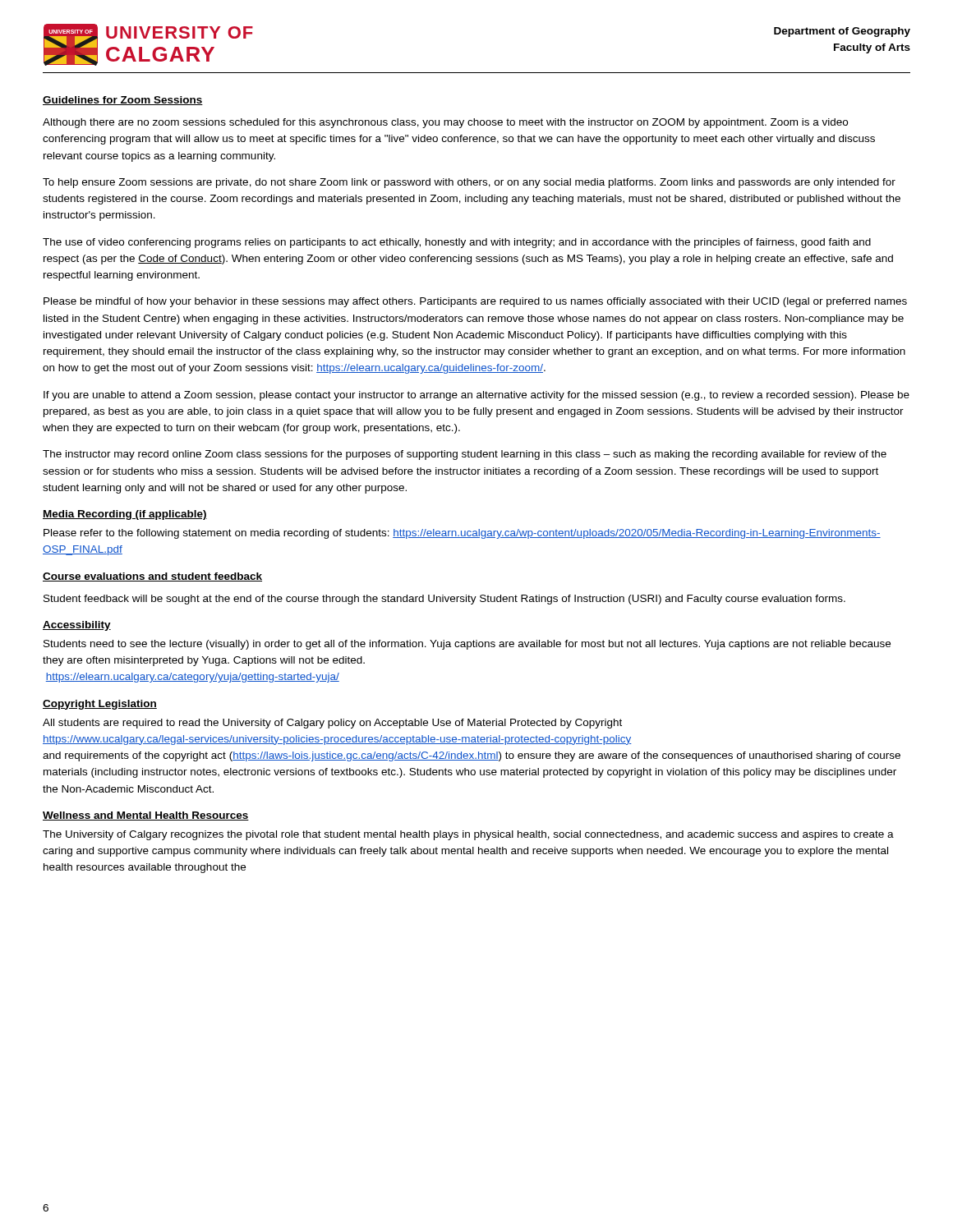
Task: Locate the element starting "Wellness and Mental Health Resources"
Action: coord(146,815)
